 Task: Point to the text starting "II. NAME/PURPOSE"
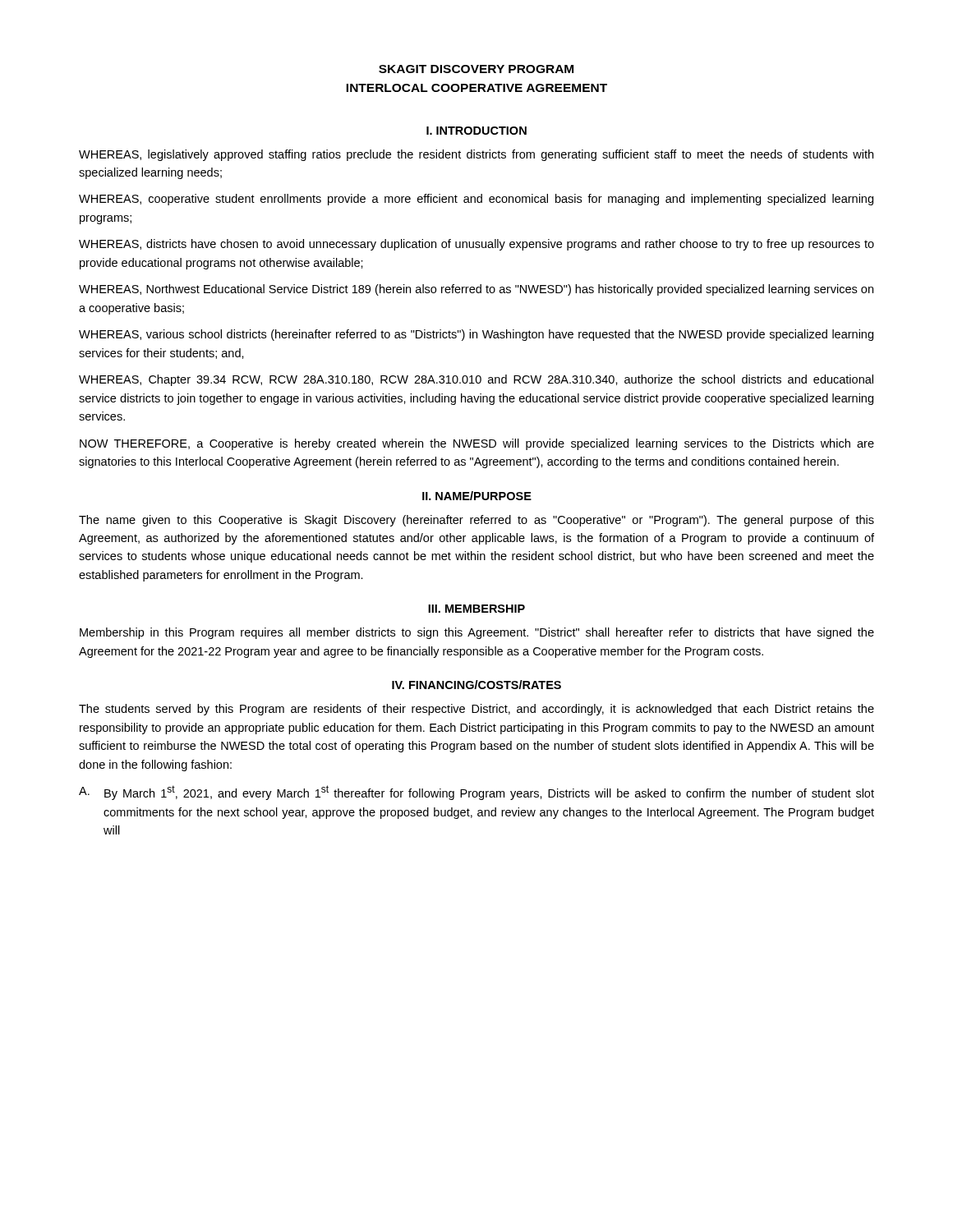click(476, 496)
